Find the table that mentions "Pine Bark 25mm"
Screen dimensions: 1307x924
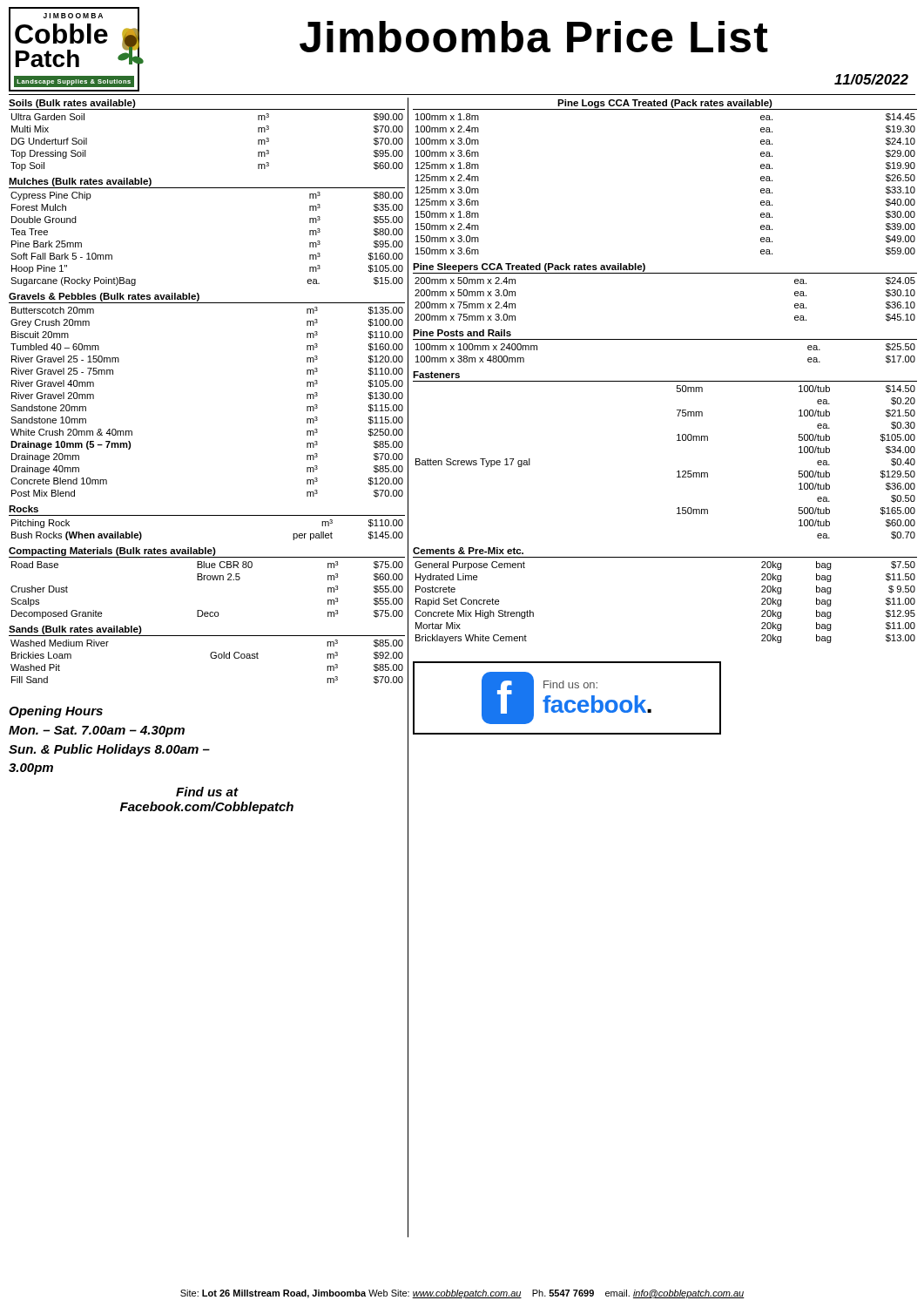(x=207, y=238)
